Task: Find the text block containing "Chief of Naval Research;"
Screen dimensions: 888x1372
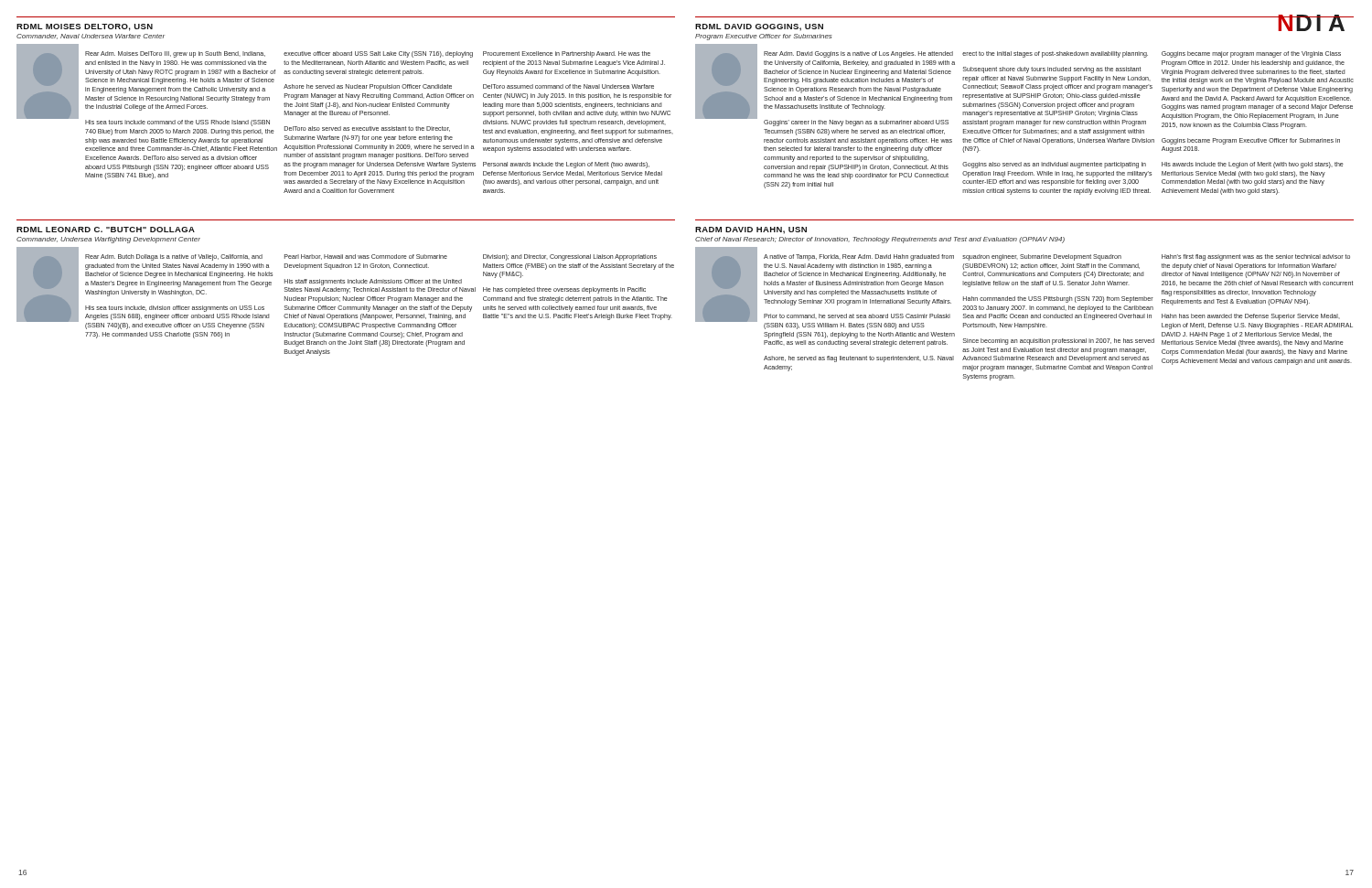Action: pyautogui.click(x=880, y=239)
